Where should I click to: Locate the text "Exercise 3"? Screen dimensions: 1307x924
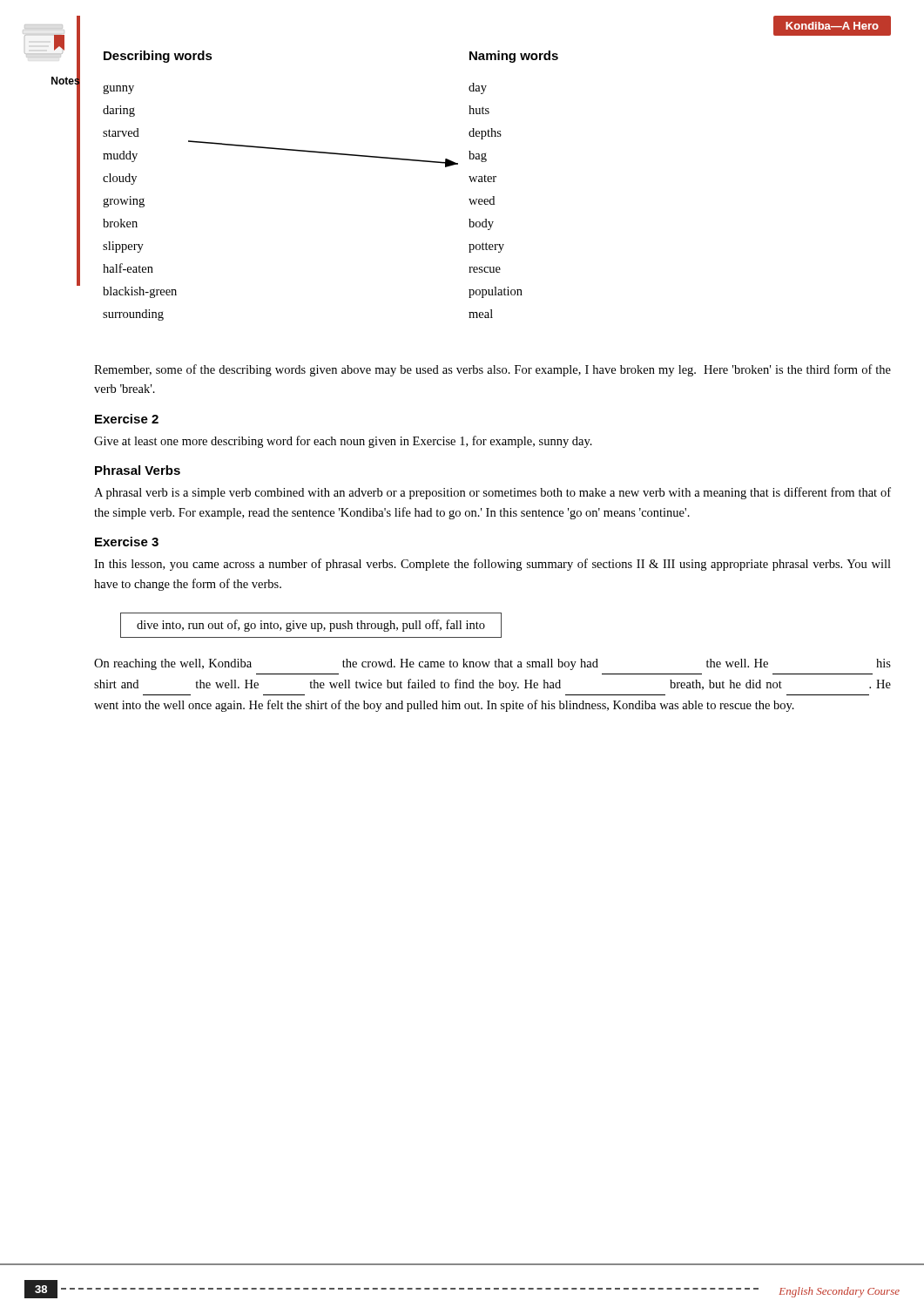(x=126, y=542)
